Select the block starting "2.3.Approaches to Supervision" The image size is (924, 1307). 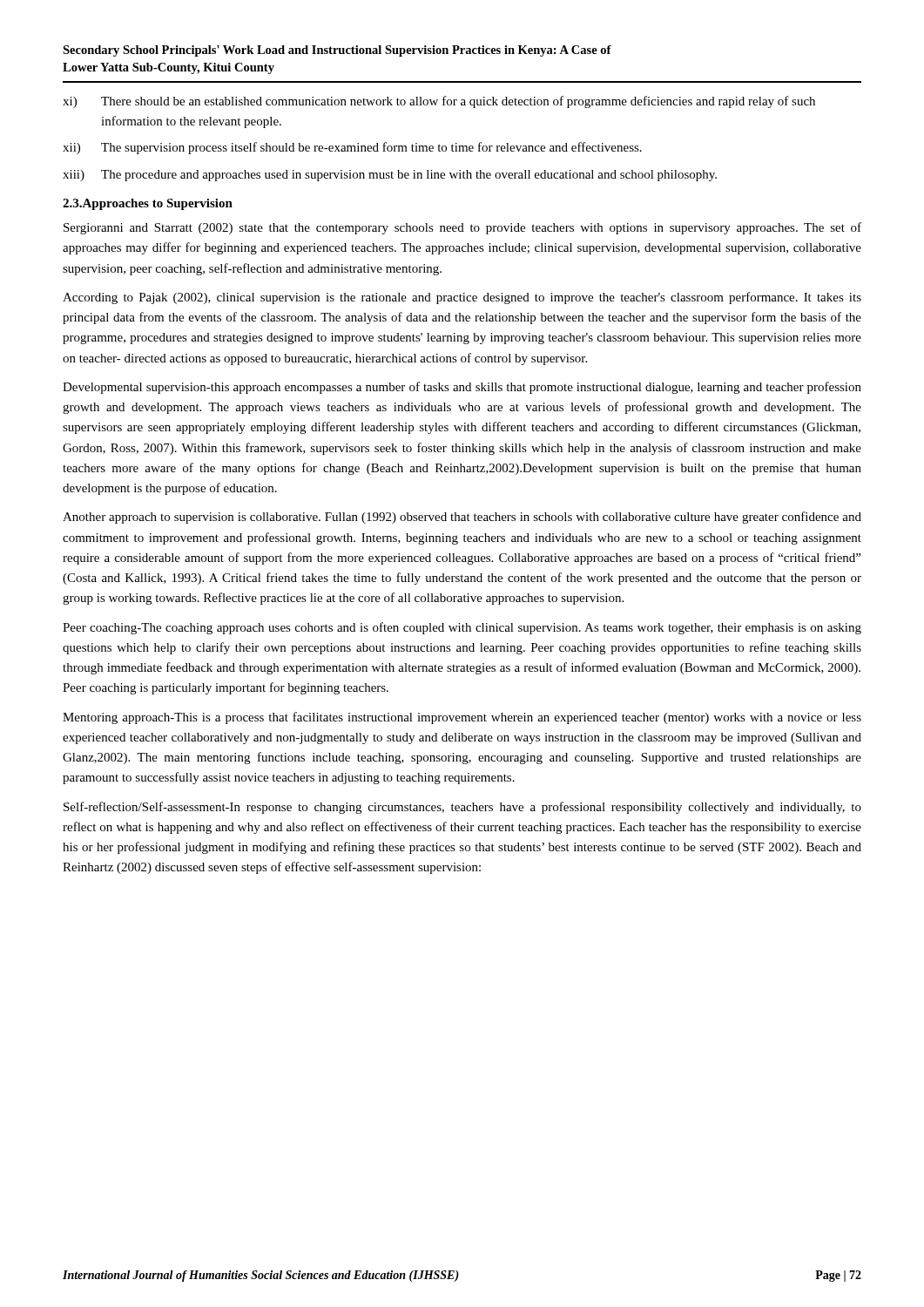pos(148,203)
